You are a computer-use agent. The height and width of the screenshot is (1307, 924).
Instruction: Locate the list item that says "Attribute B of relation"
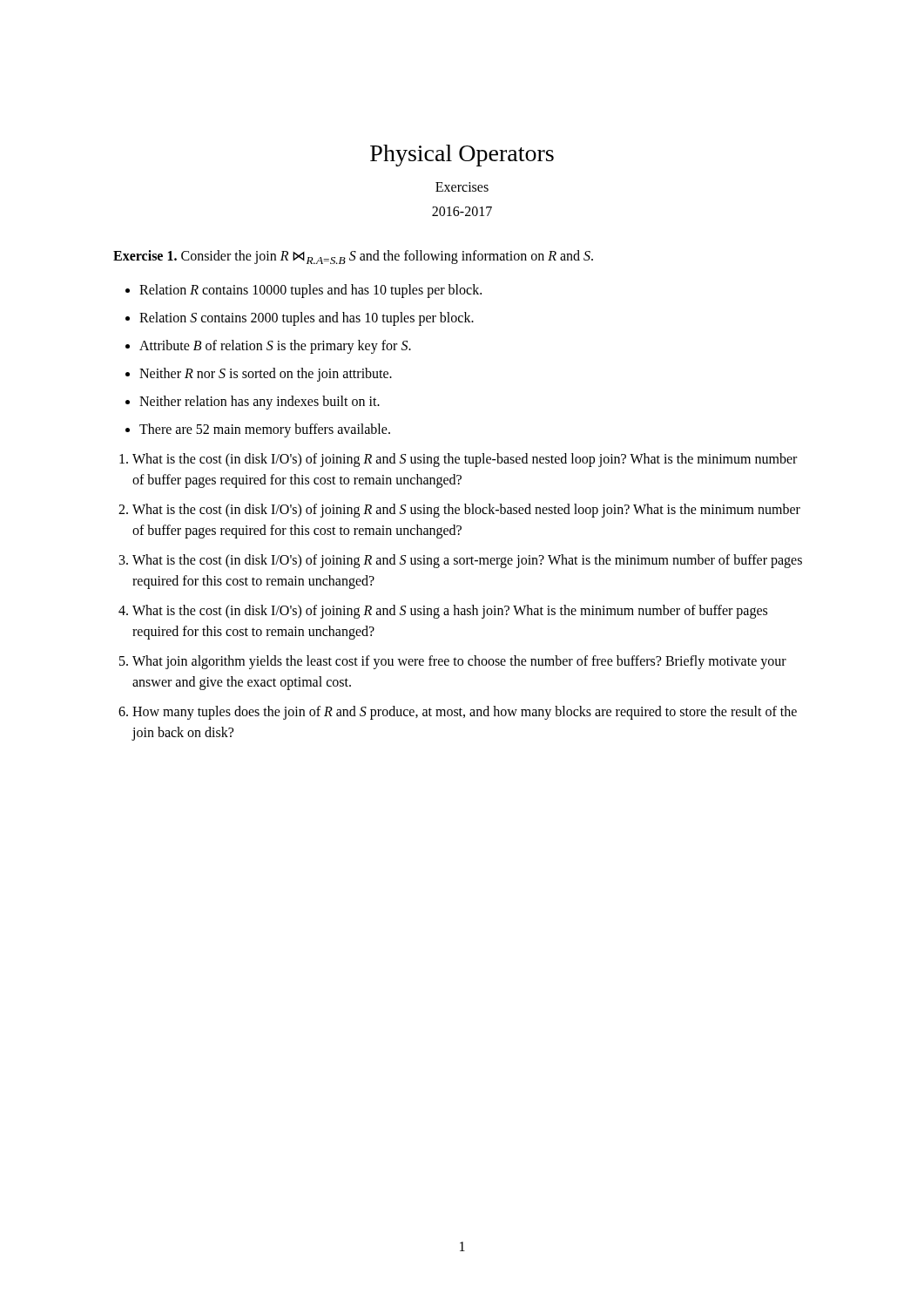click(268, 347)
